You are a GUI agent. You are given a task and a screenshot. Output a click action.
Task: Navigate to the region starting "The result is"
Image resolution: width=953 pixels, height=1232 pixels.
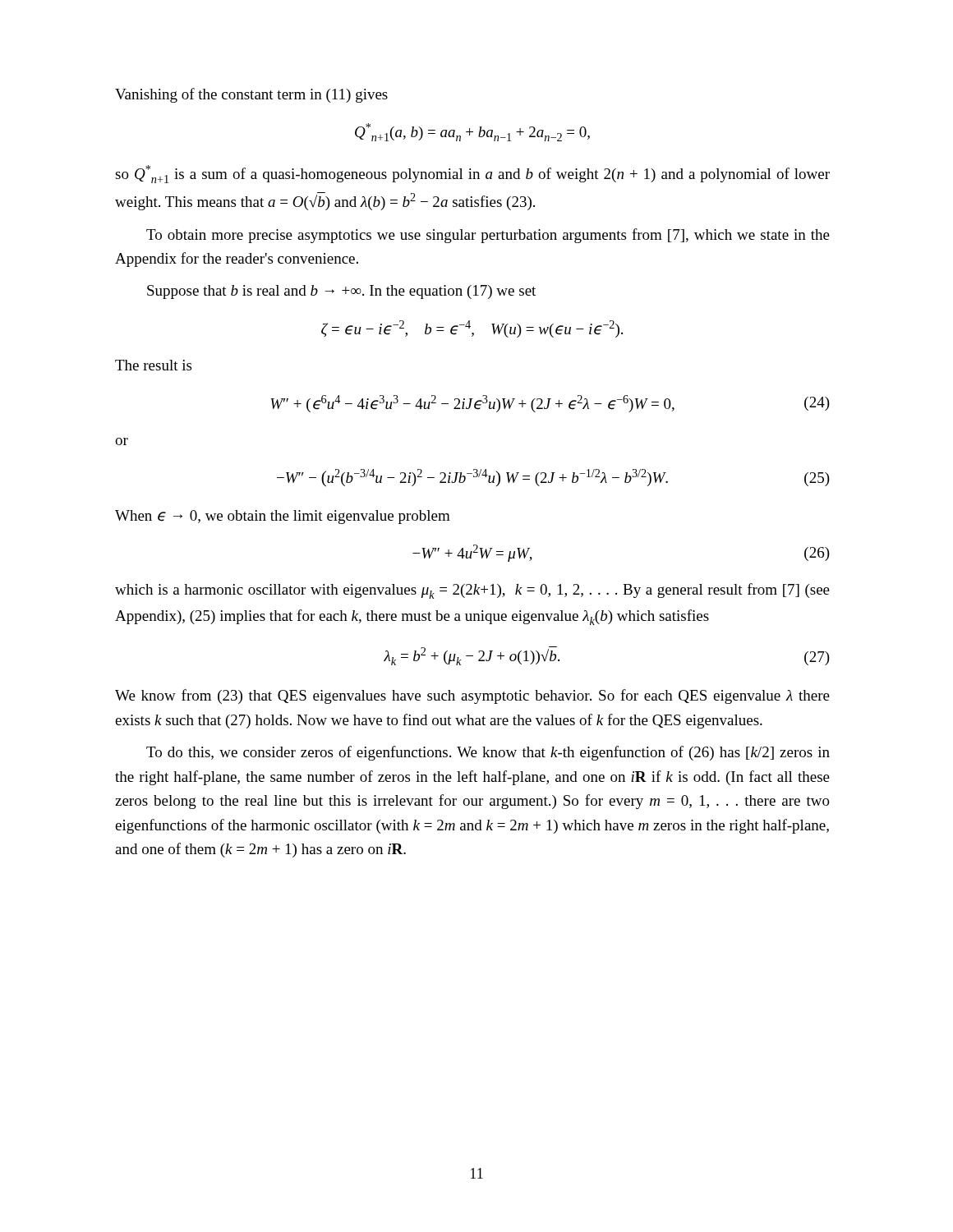tap(154, 365)
